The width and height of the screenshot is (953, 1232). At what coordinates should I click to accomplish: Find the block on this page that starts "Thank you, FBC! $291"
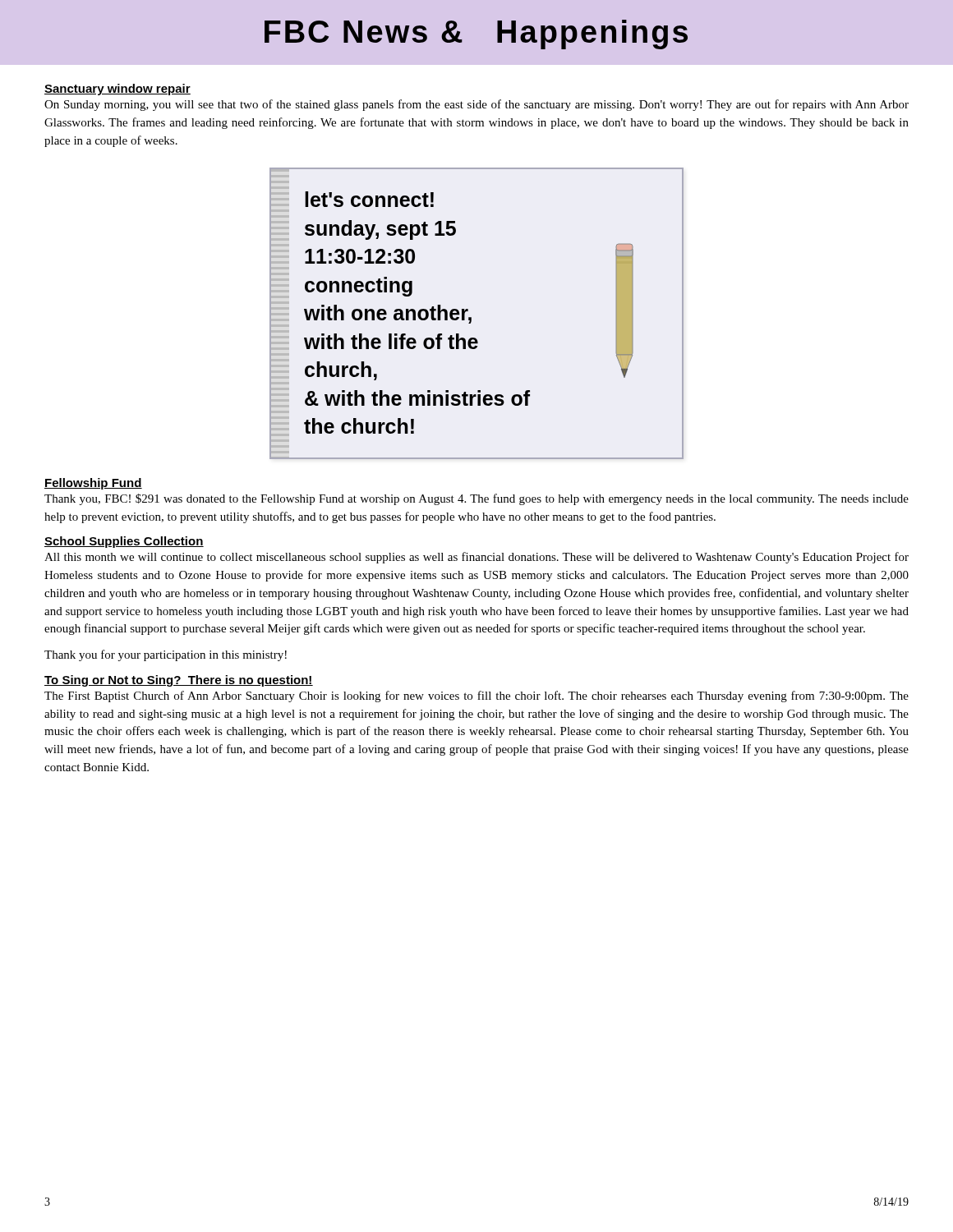(476, 507)
